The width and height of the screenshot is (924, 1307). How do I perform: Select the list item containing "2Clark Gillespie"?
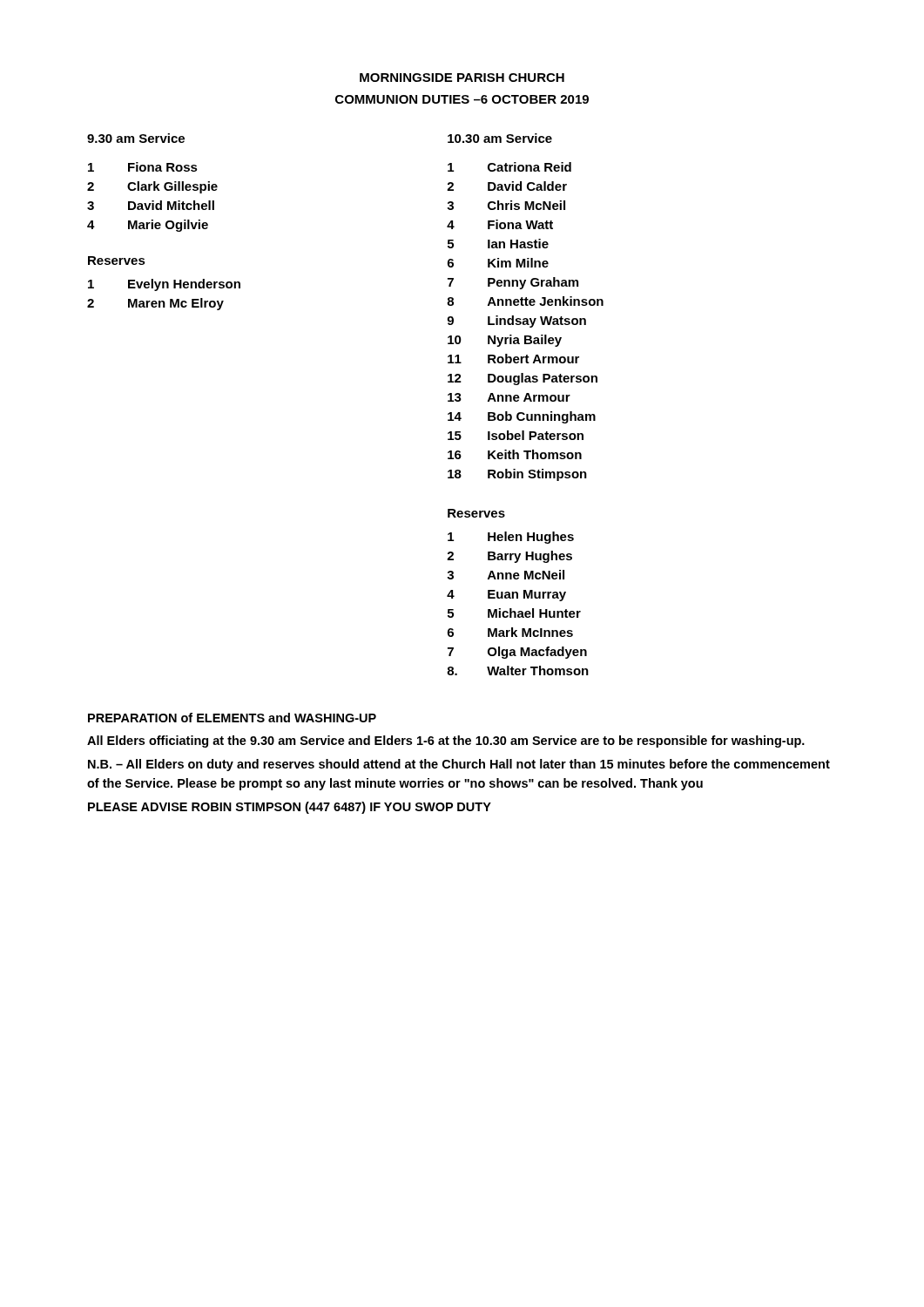pos(153,186)
